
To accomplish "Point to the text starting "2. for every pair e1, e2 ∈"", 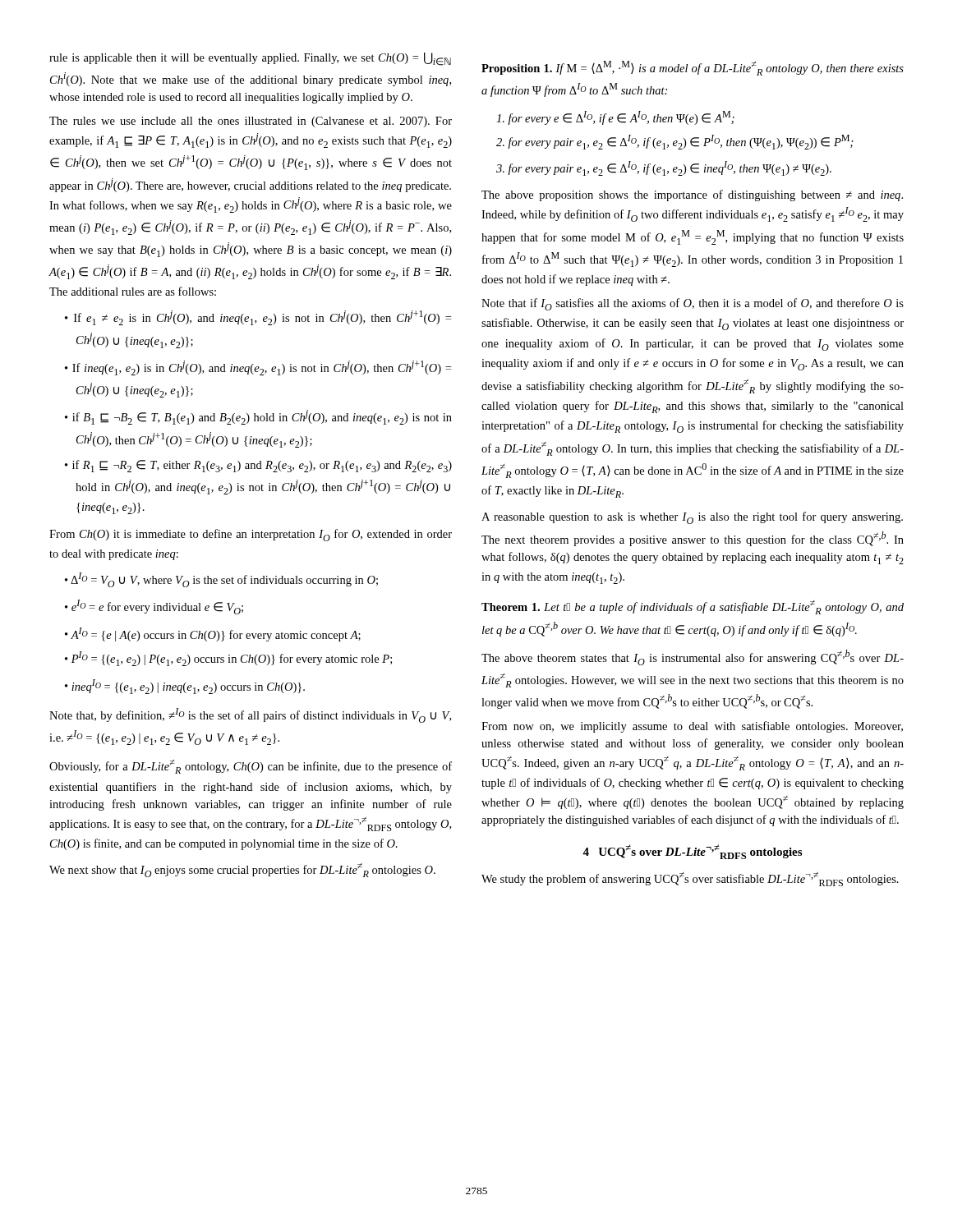I will click(675, 142).
